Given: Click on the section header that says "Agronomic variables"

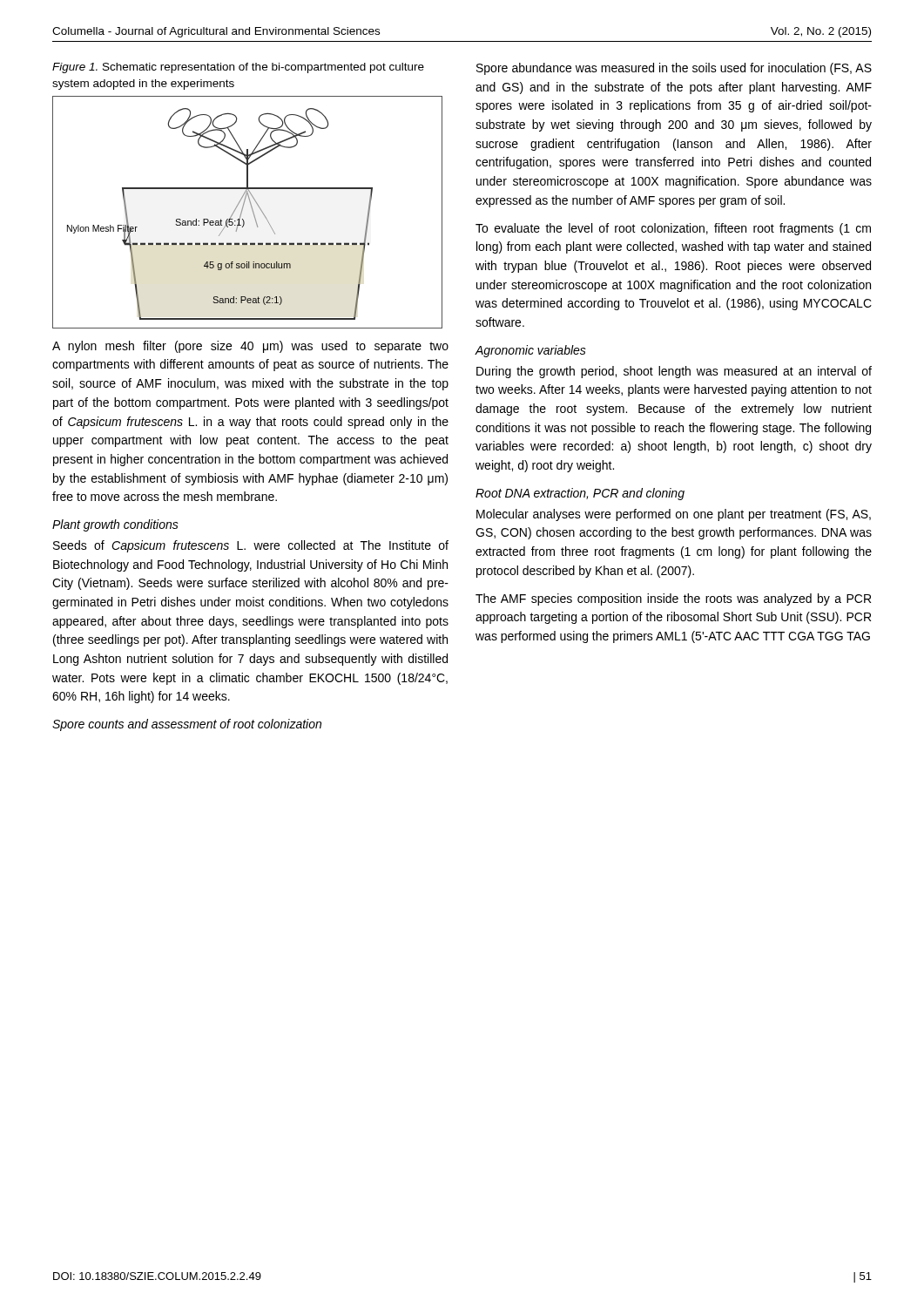Looking at the screenshot, I should point(531,350).
